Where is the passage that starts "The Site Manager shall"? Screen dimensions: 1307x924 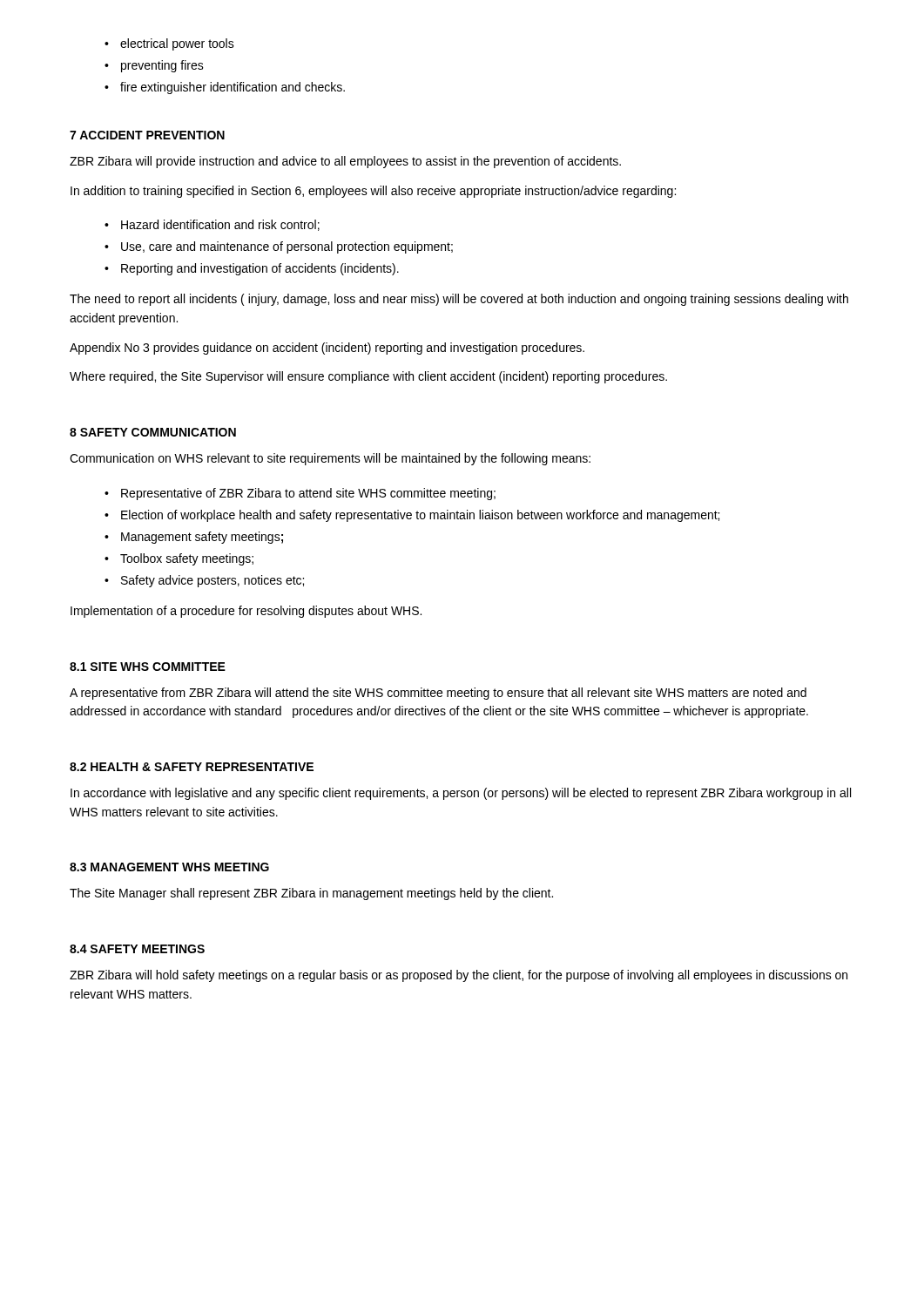(x=312, y=893)
